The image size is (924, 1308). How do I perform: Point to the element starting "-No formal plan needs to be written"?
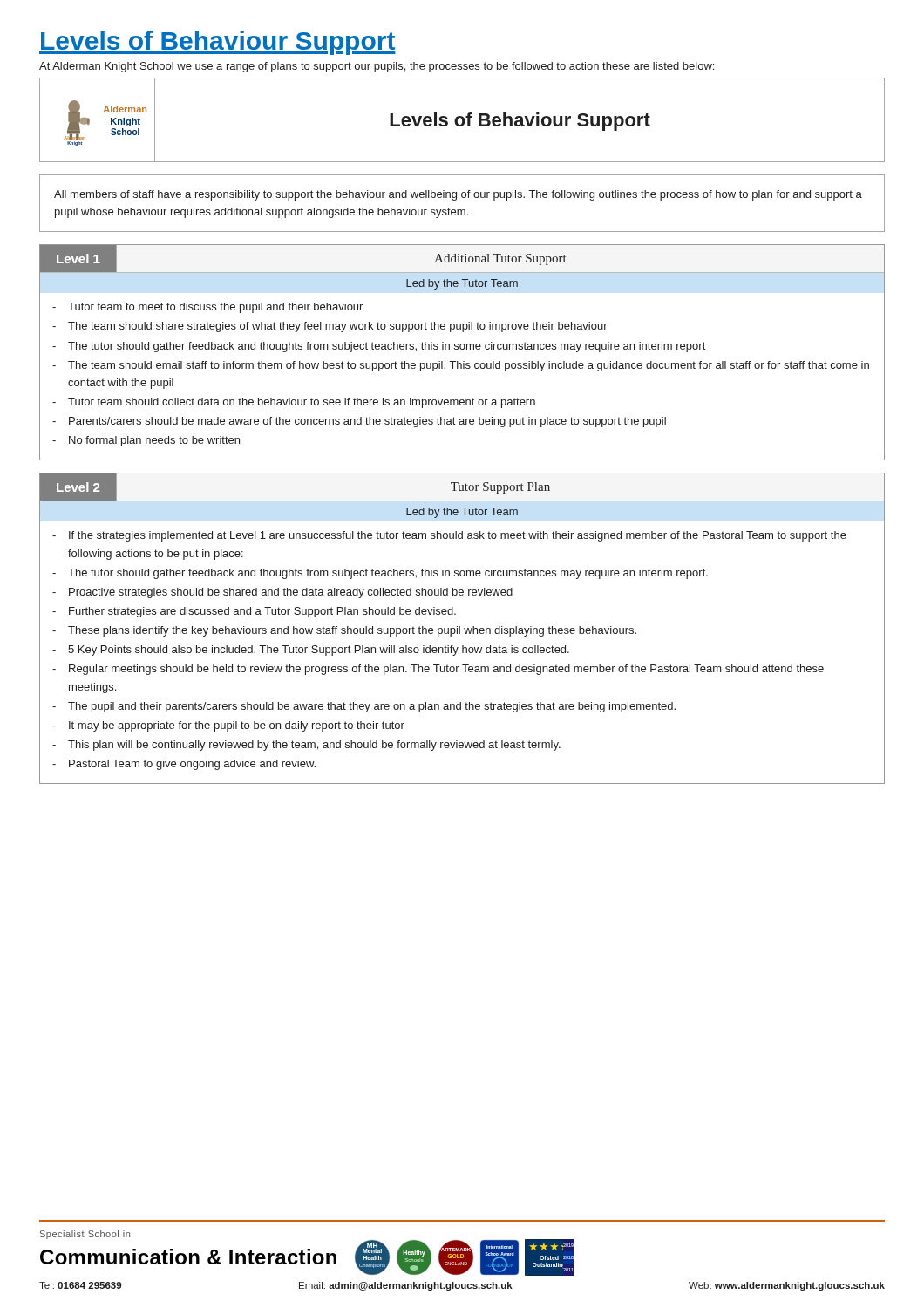click(146, 441)
